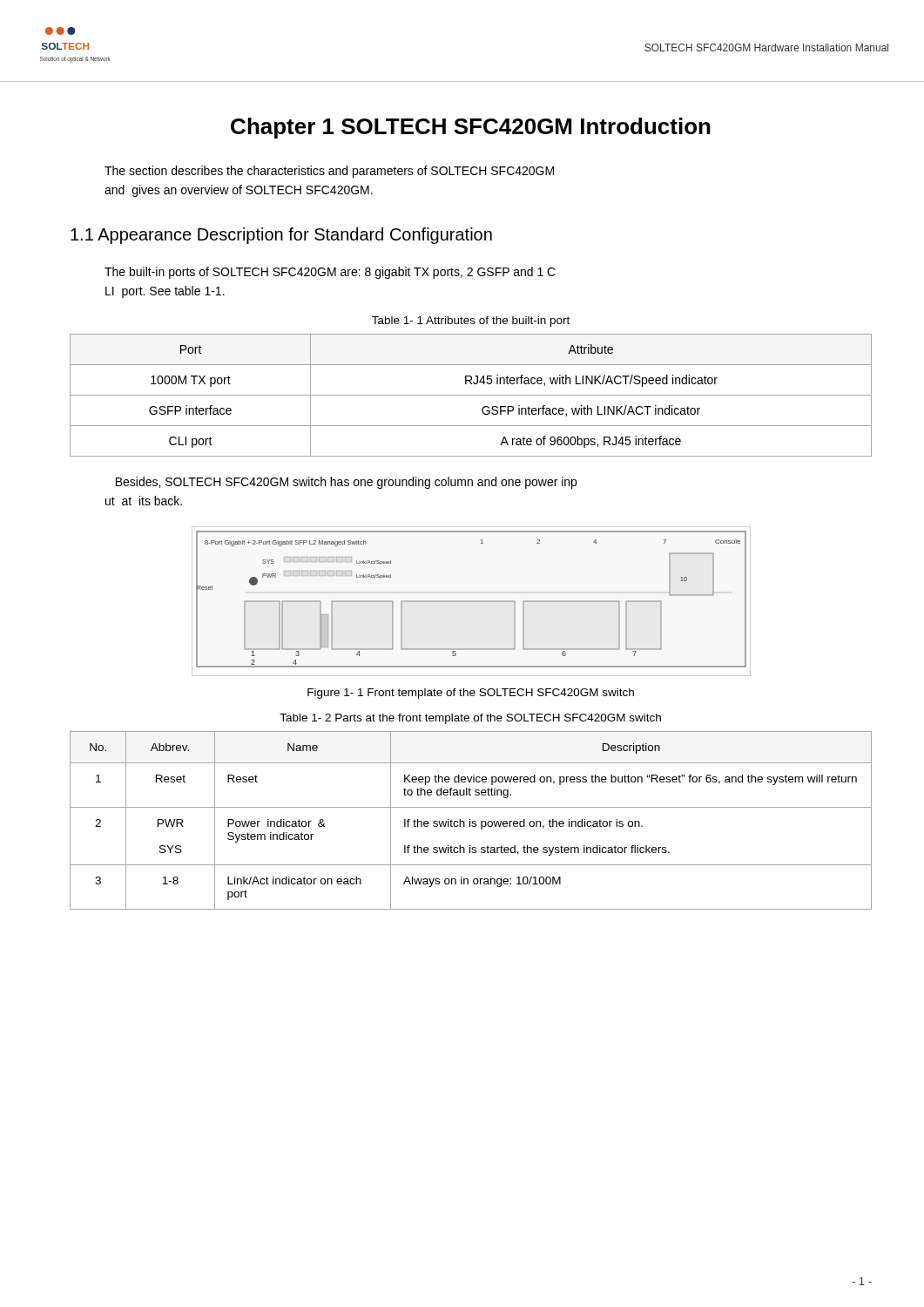
Task: Click on the title that reads "Chapter 1 SOLTECH SFC420GM Introduction"
Action: [471, 126]
